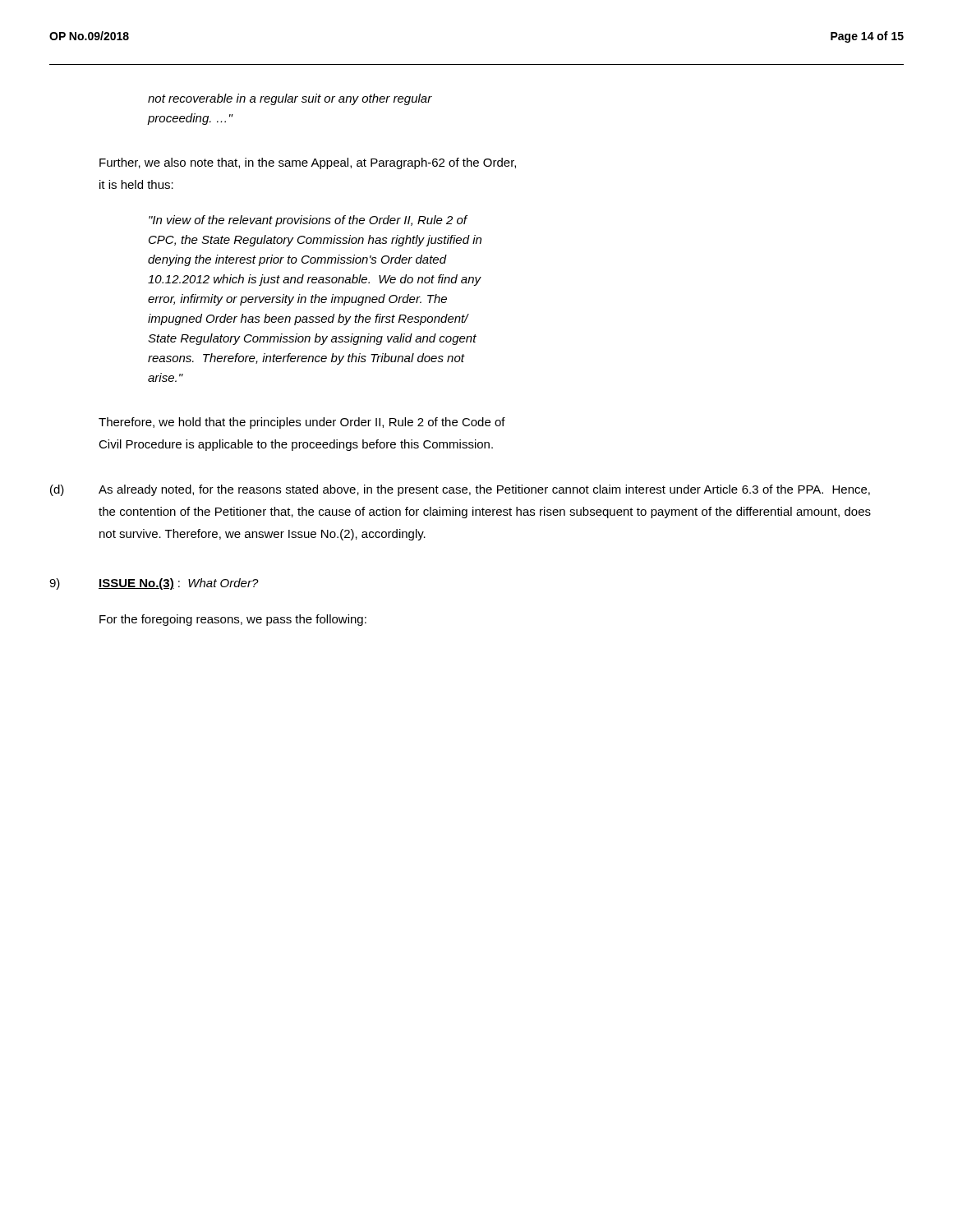Point to the block beginning "(d) As already noted, for the"

click(460, 511)
